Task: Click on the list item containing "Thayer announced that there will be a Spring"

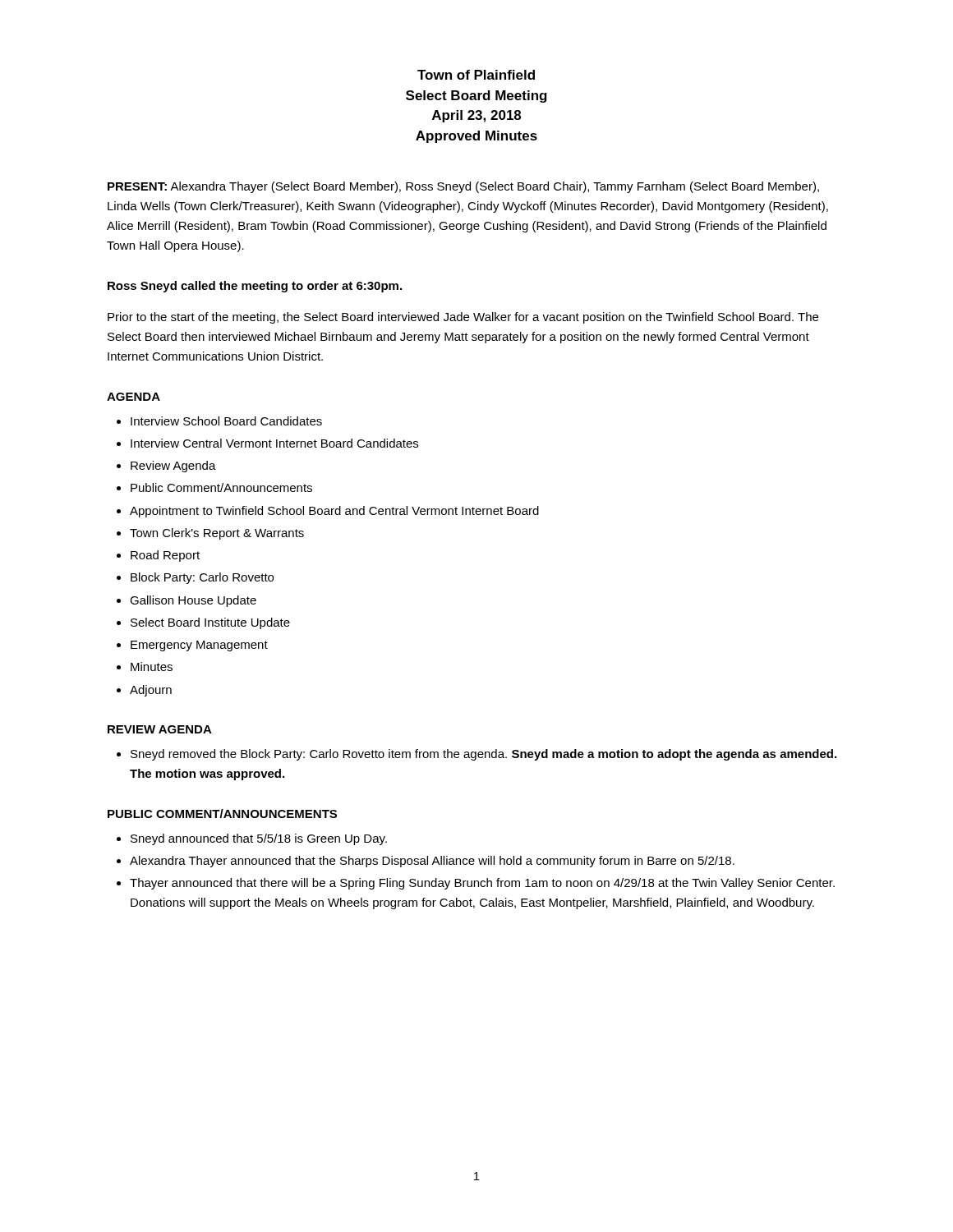Action: point(483,892)
